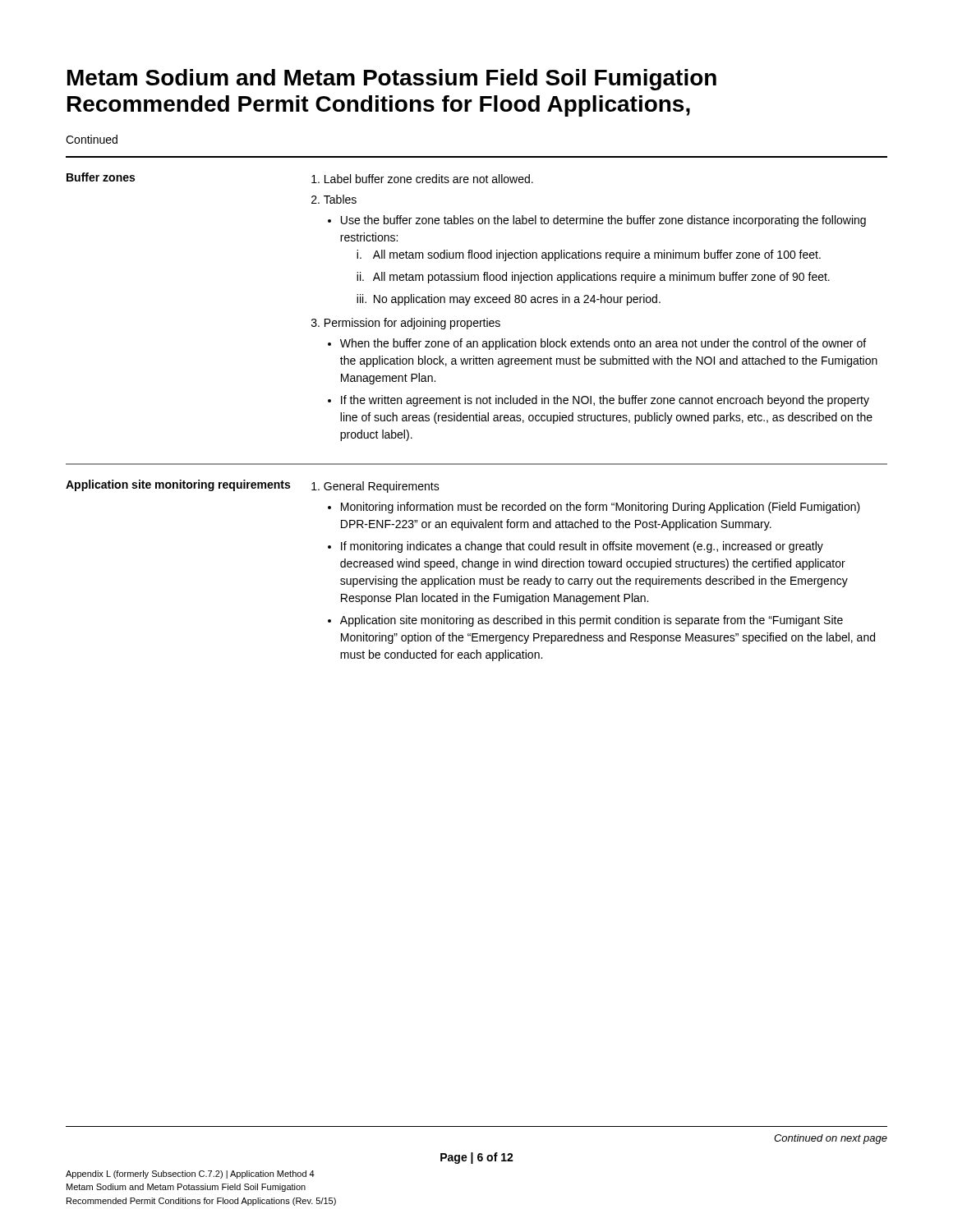953x1232 pixels.
Task: Find the block on this page that starts "Tables Use the buffer zone tables on"
Action: pyautogui.click(x=601, y=250)
